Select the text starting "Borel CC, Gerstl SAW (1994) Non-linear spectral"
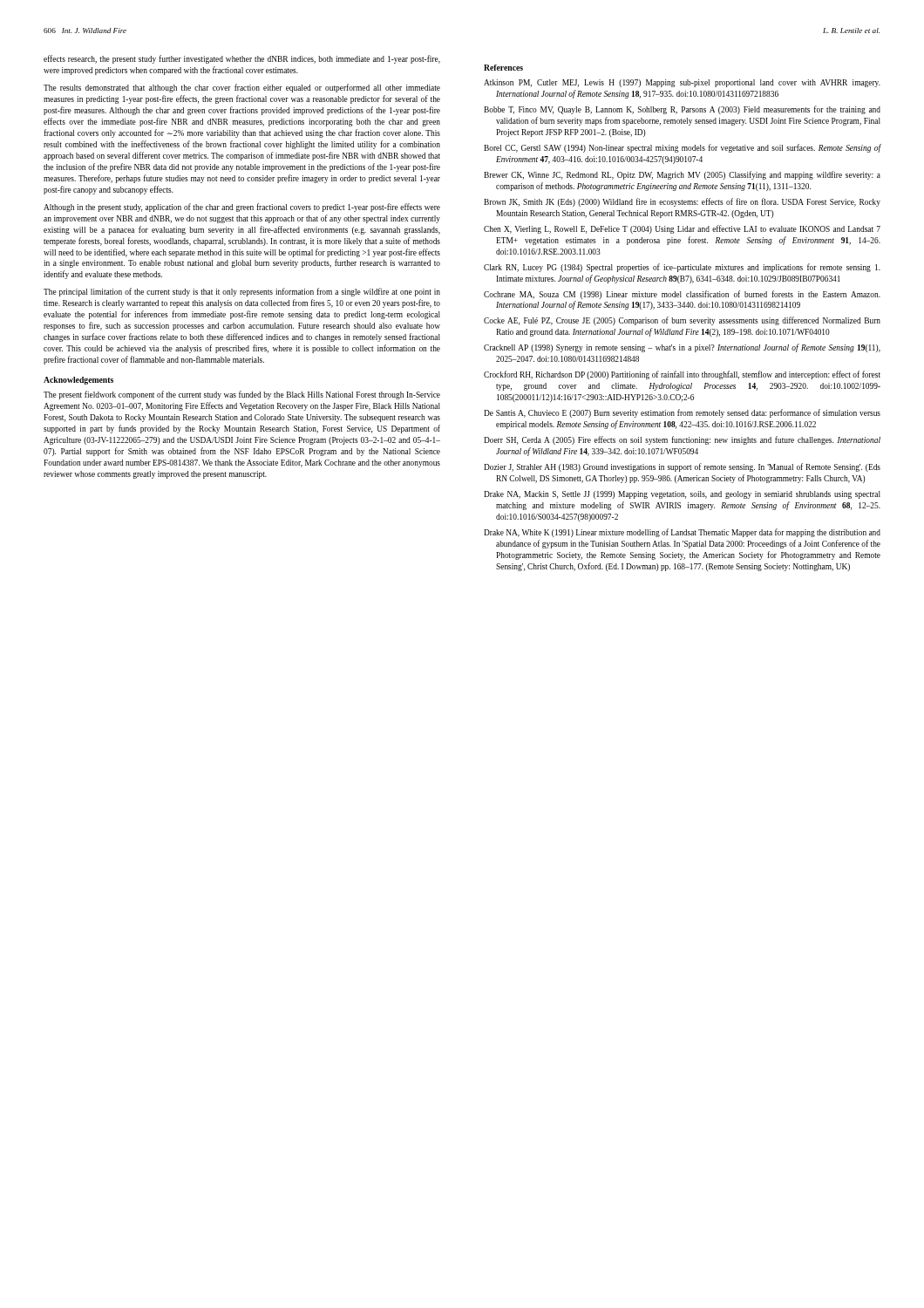 (682, 154)
